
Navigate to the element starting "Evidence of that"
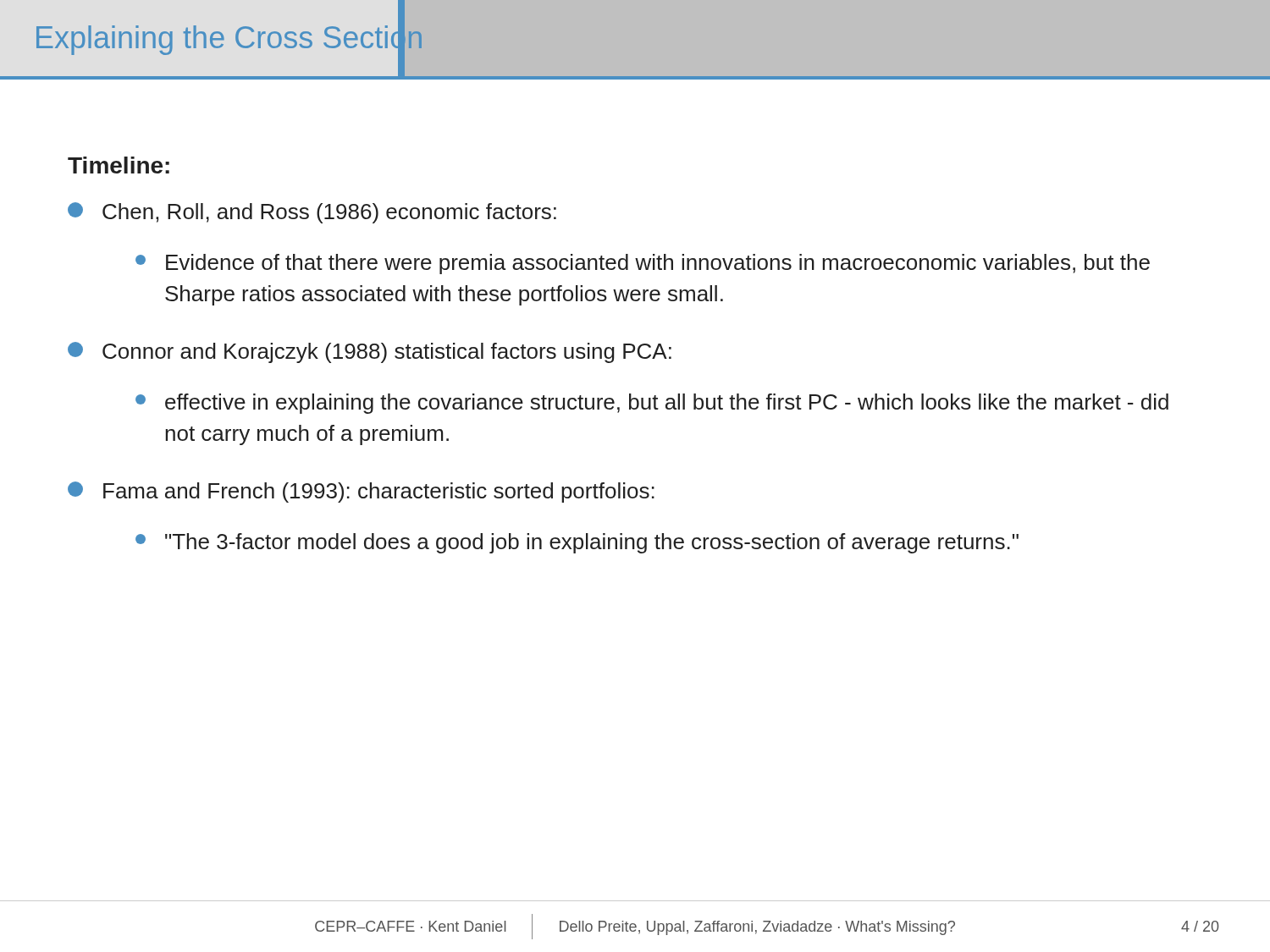coord(669,279)
